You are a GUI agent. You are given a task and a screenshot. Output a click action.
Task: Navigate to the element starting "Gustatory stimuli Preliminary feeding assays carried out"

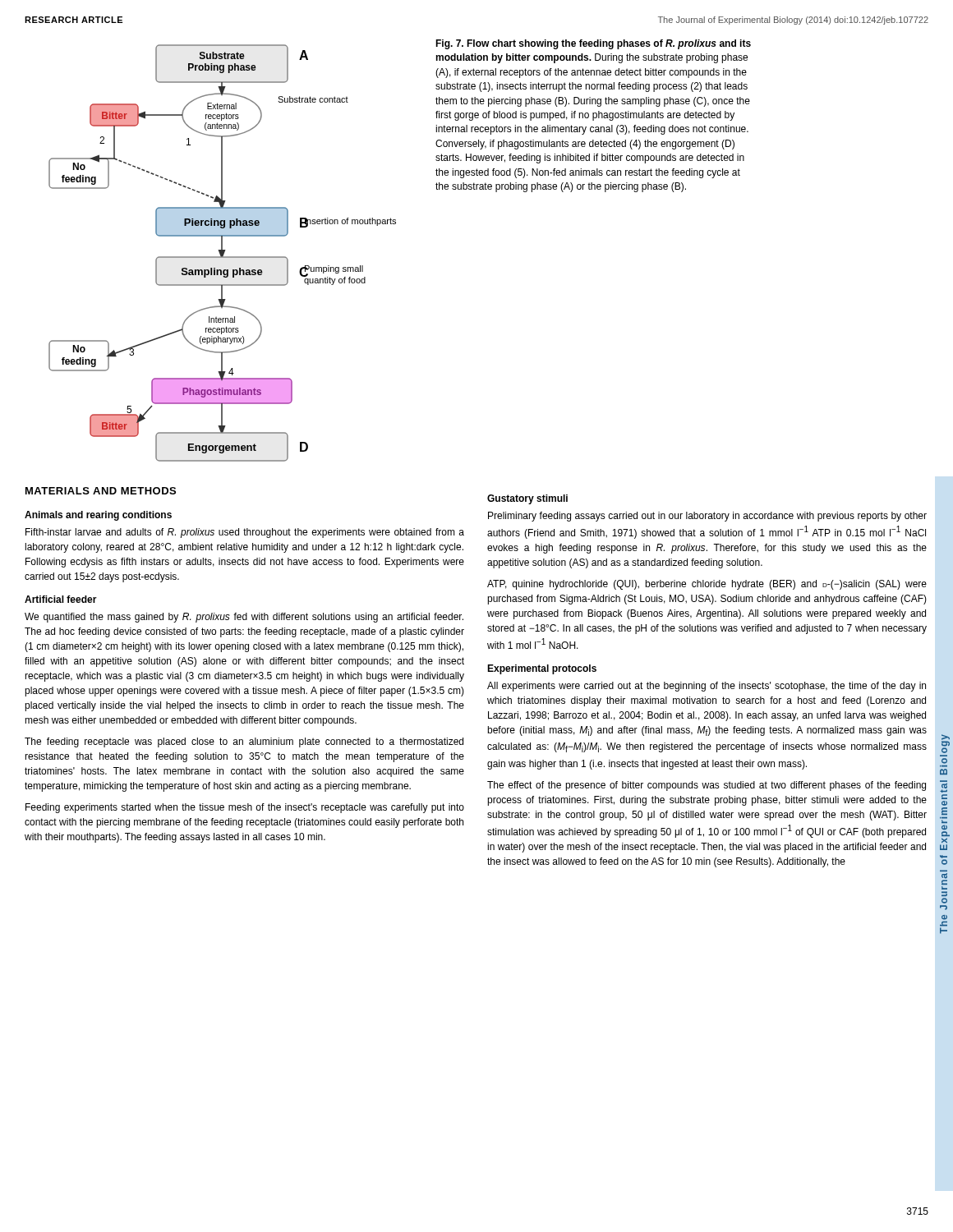tap(707, 680)
